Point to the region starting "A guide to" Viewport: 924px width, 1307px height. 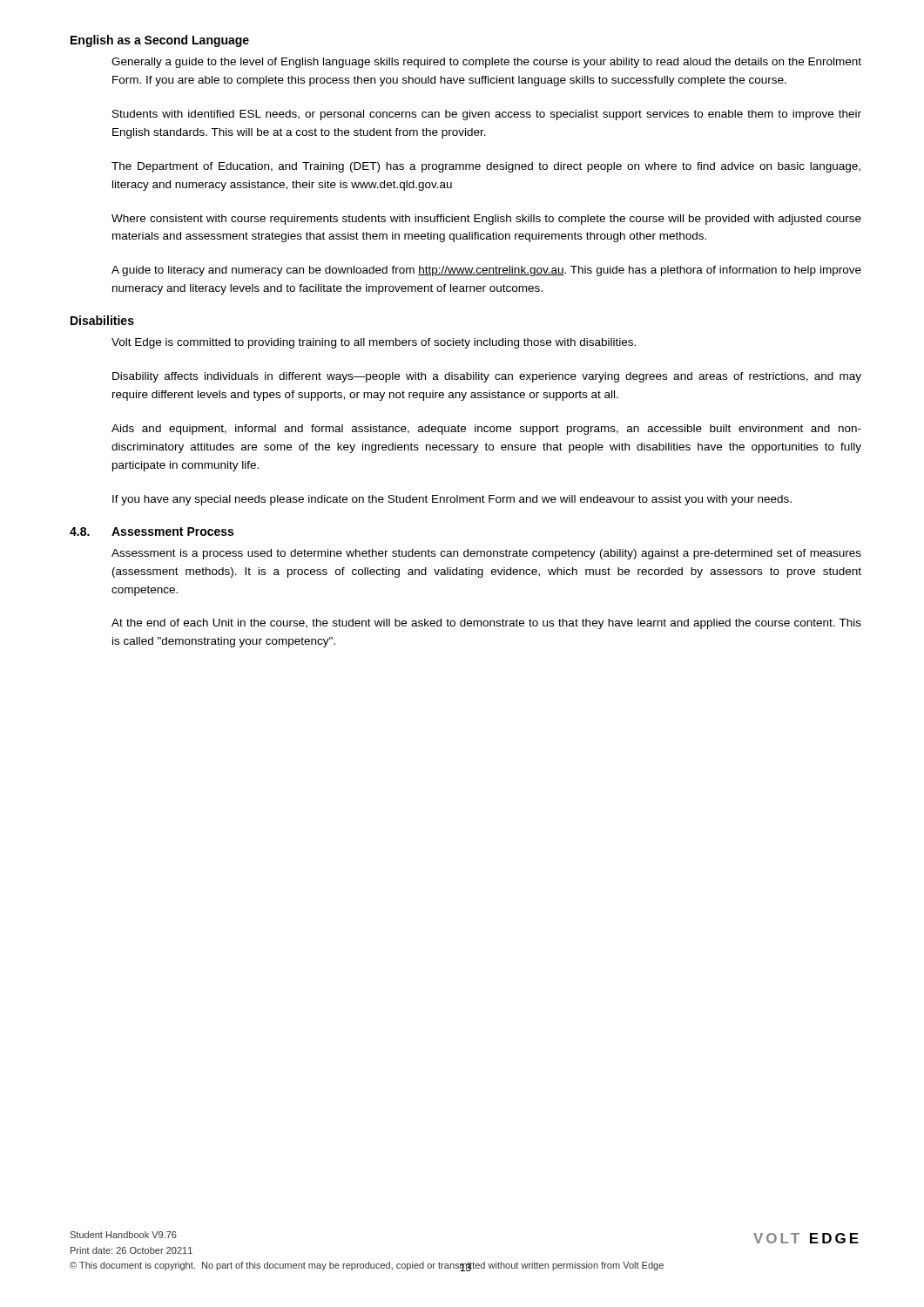tap(486, 279)
